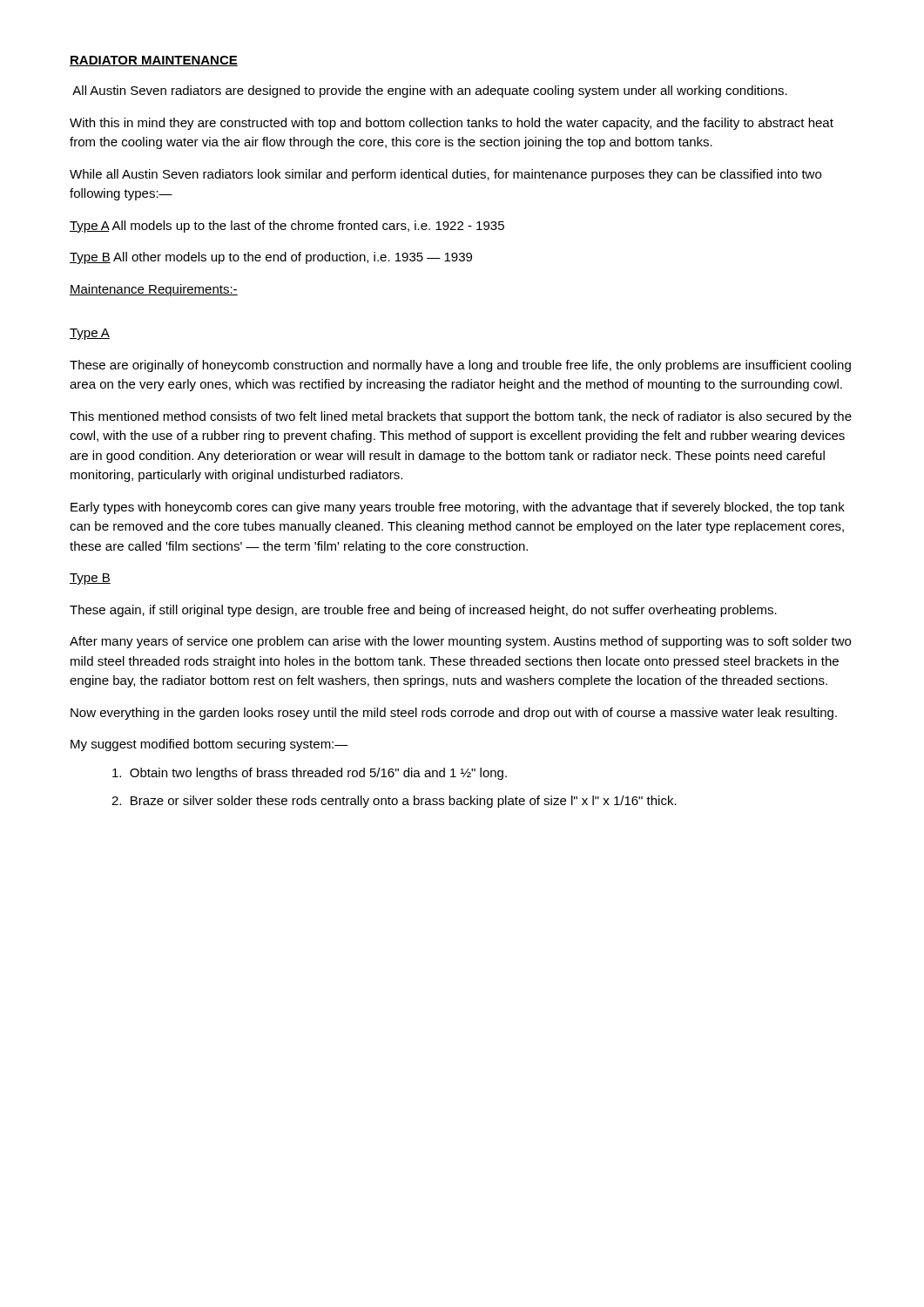Click on the block starting "These again, if still original type design, are"
Screen dimensions: 1307x924
[424, 609]
